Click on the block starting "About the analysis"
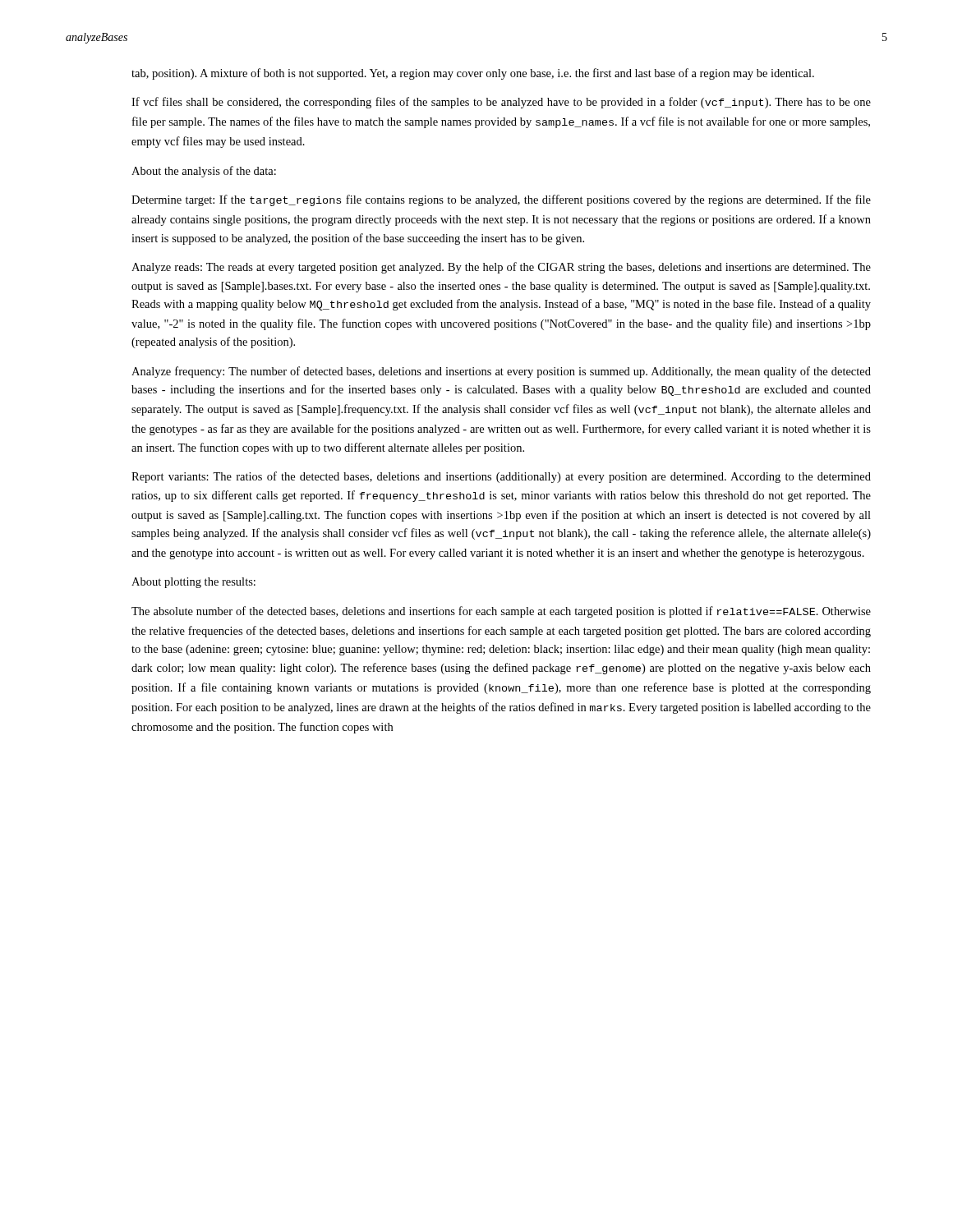The width and height of the screenshot is (953, 1232). point(204,171)
